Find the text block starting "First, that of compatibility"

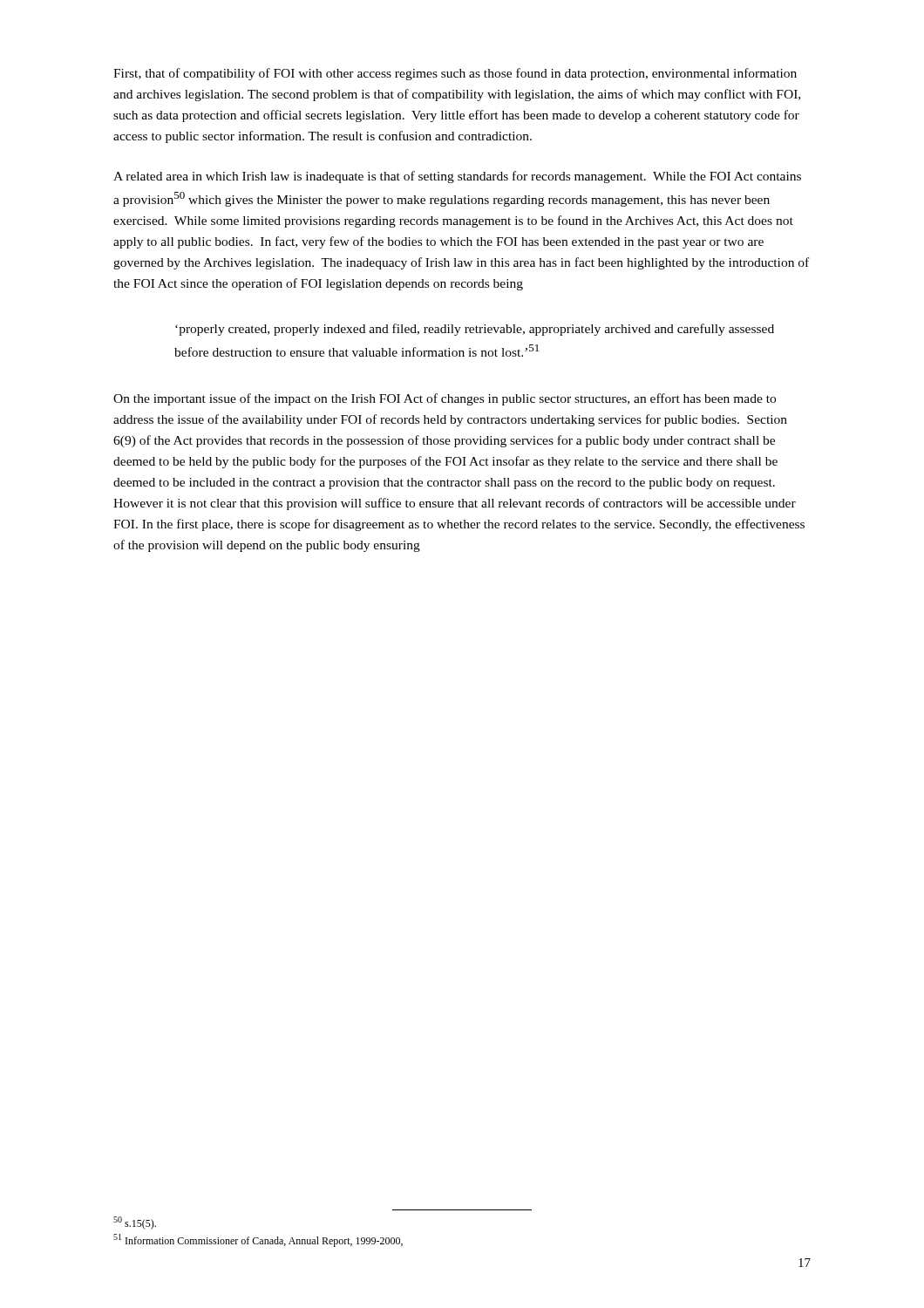click(457, 104)
